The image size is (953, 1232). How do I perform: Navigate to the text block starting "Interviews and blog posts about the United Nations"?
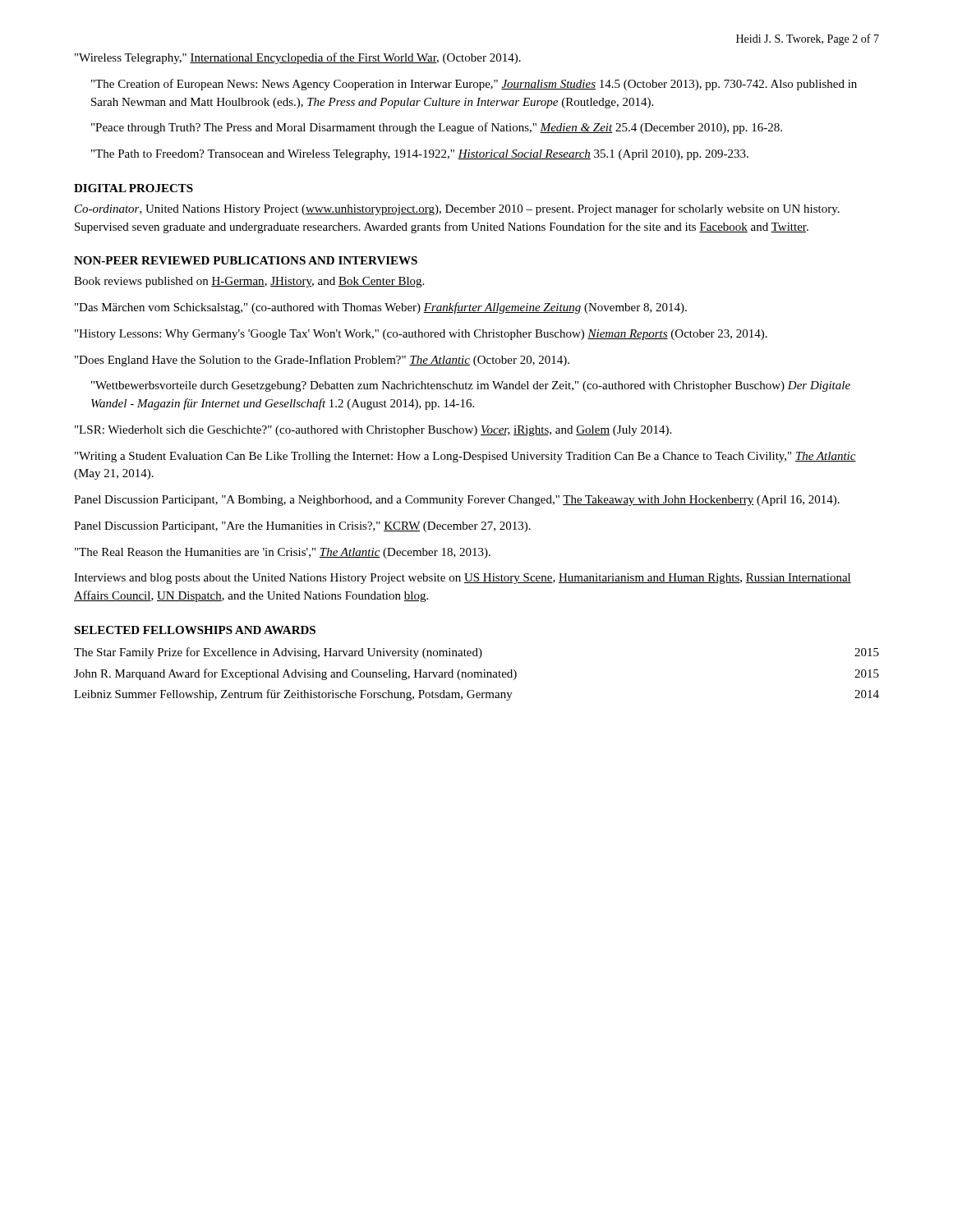click(462, 587)
